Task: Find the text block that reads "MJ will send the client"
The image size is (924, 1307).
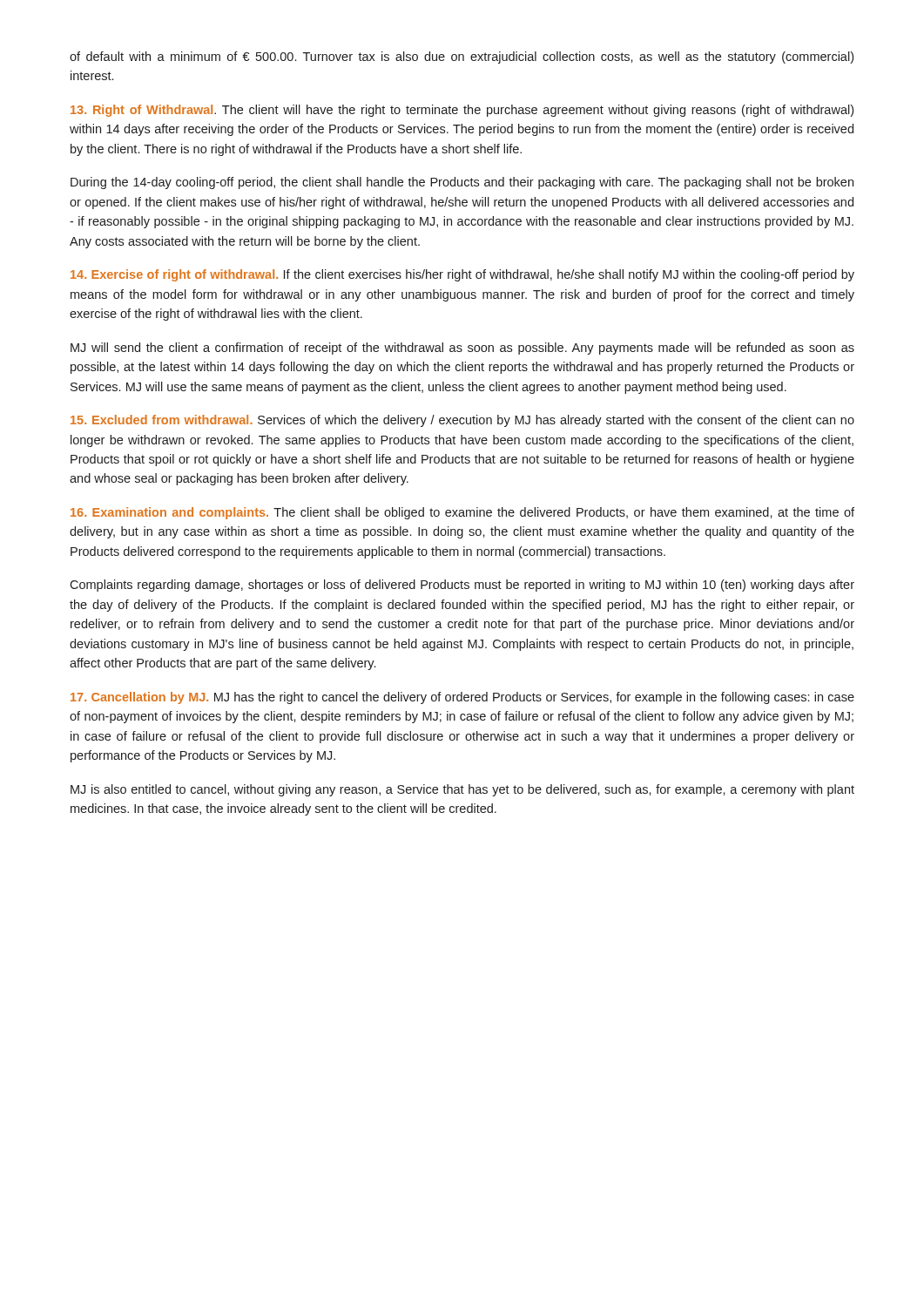Action: tap(462, 367)
